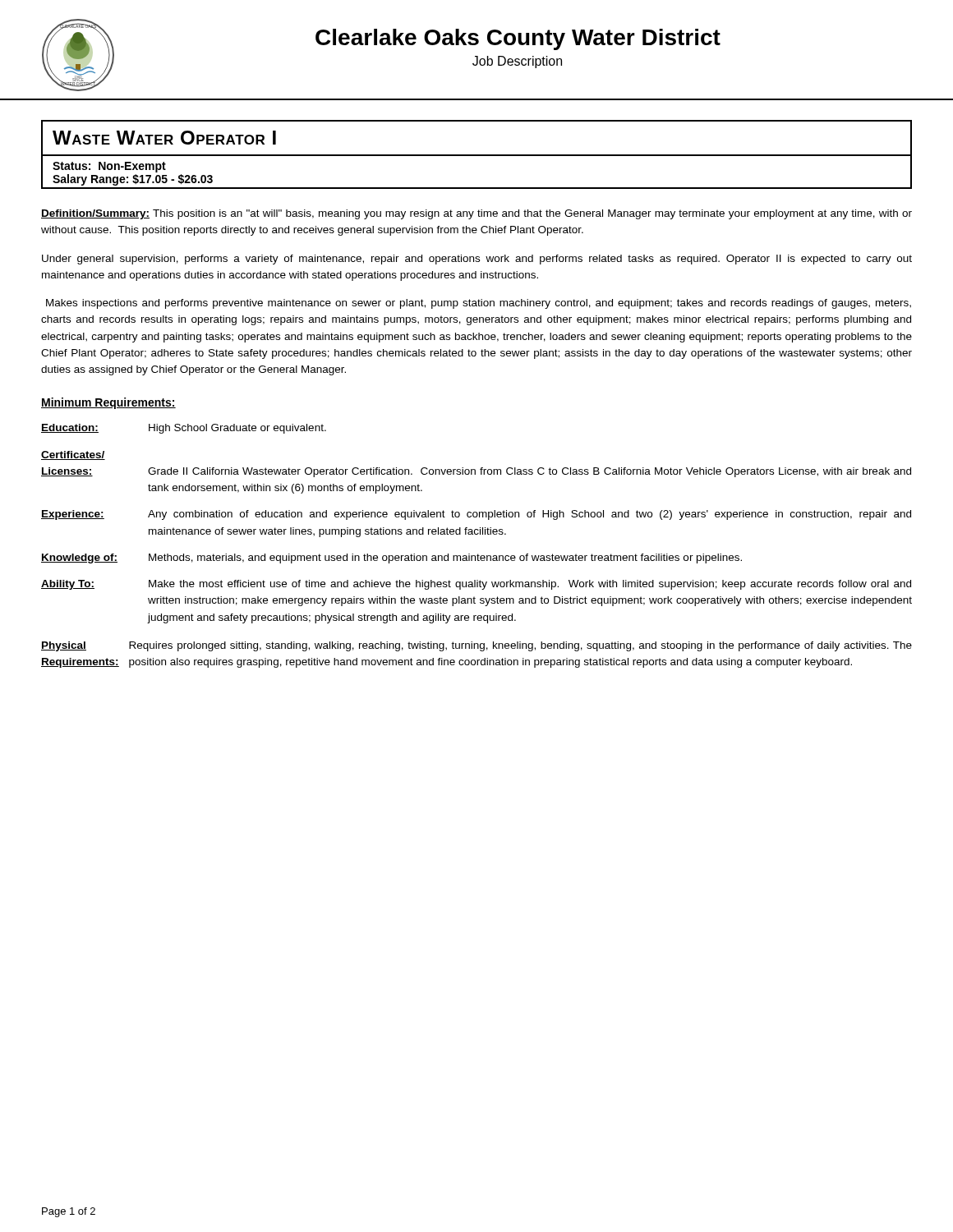The width and height of the screenshot is (953, 1232).
Task: Locate the text with the text "Status: Non-Exempt"
Action: [x=109, y=166]
